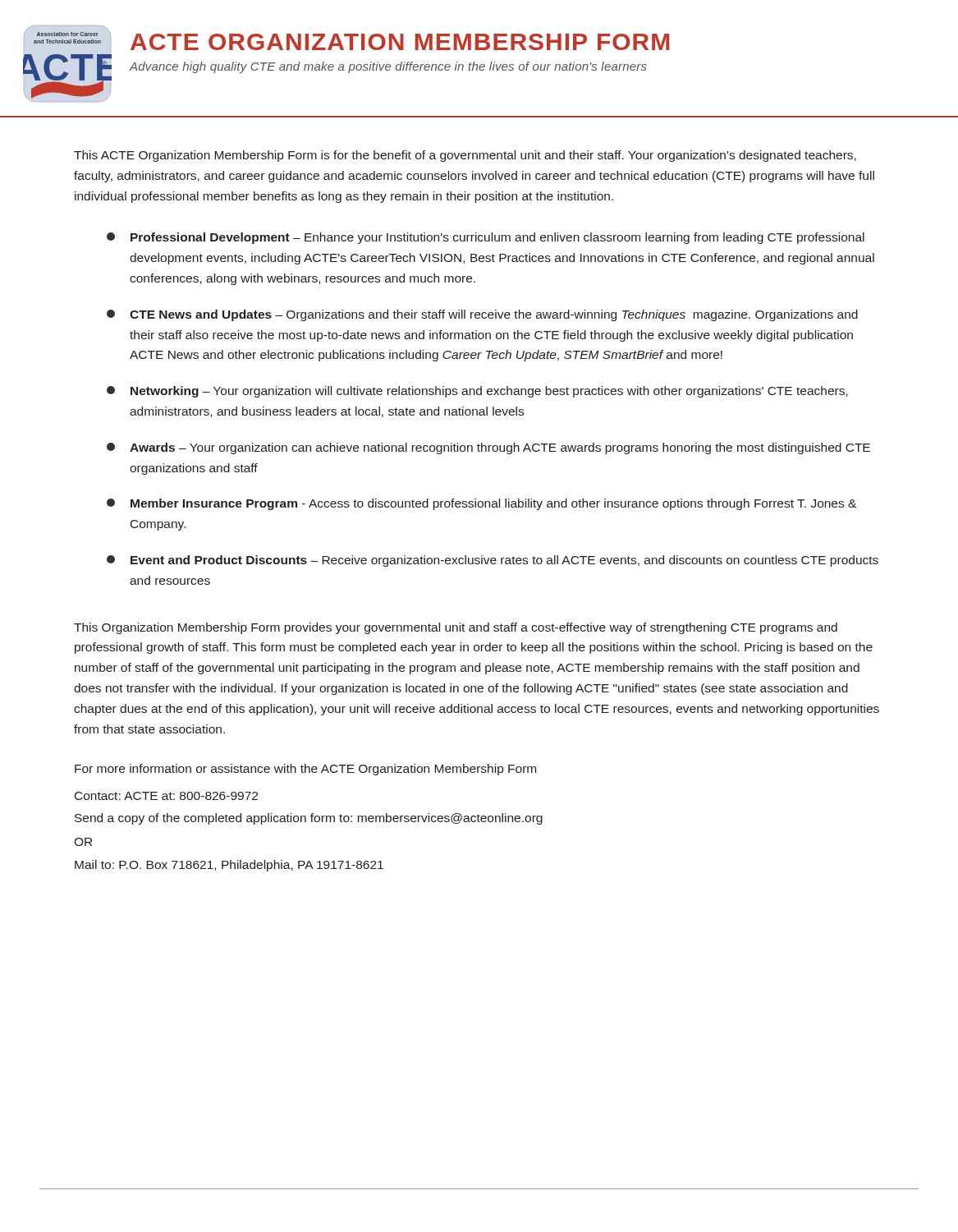Find the block on this page that starts "Member Insurance Program - Access to discounted"
958x1232 pixels.
point(495,514)
